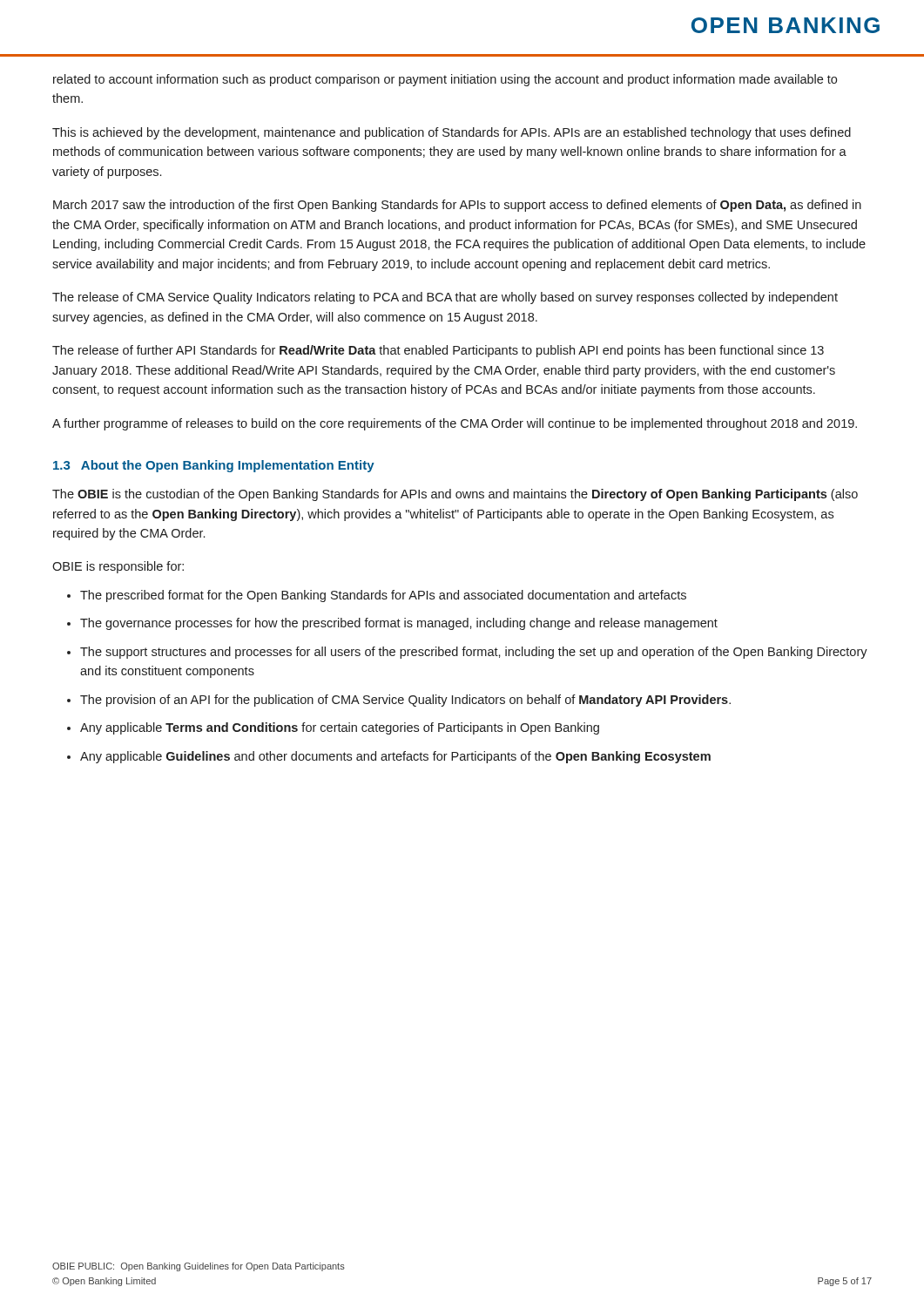Find the element starting "The provision of"
Image resolution: width=924 pixels, height=1307 pixels.
click(406, 700)
